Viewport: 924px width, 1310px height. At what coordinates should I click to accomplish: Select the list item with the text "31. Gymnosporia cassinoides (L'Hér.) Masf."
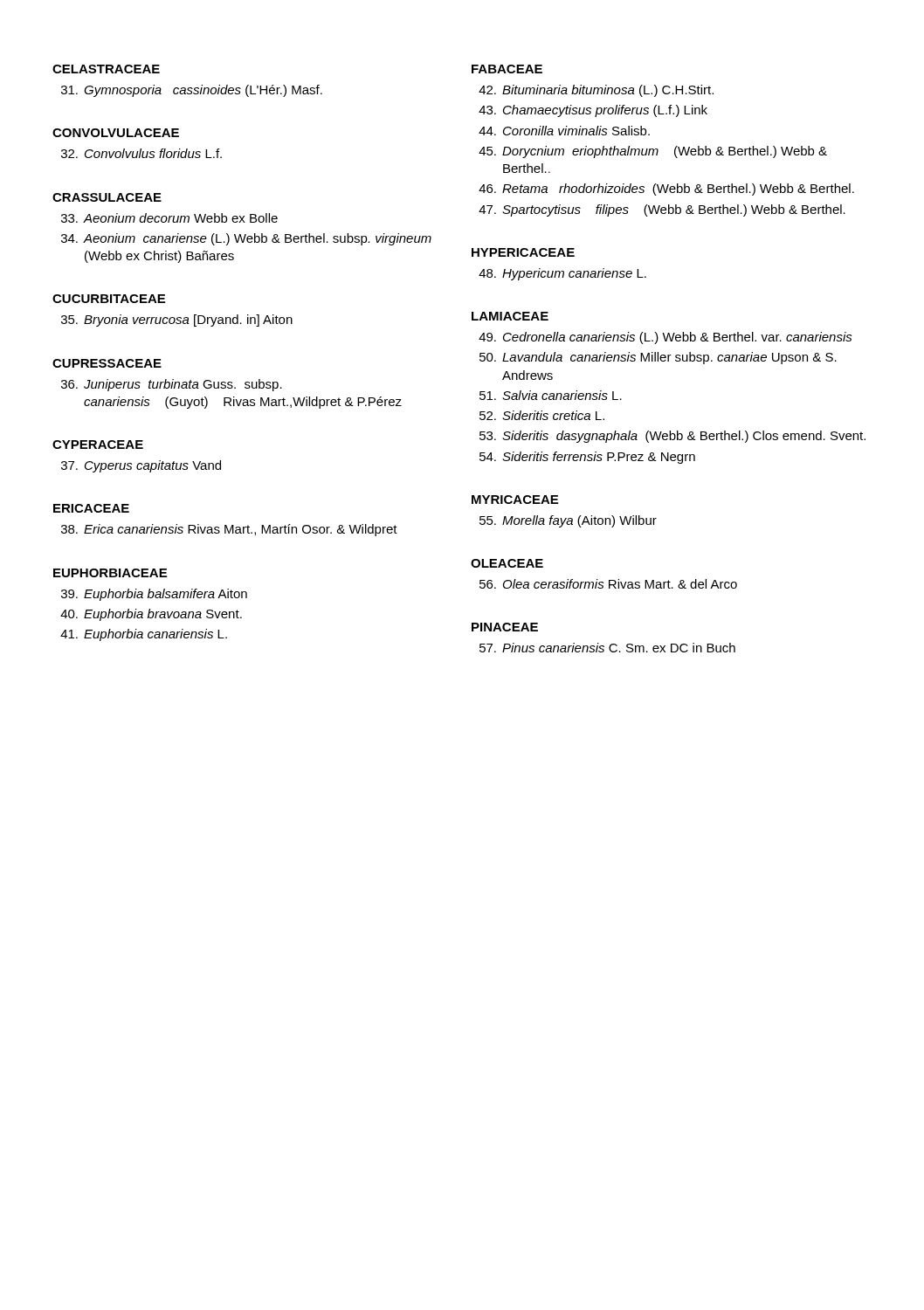pyautogui.click(x=244, y=90)
